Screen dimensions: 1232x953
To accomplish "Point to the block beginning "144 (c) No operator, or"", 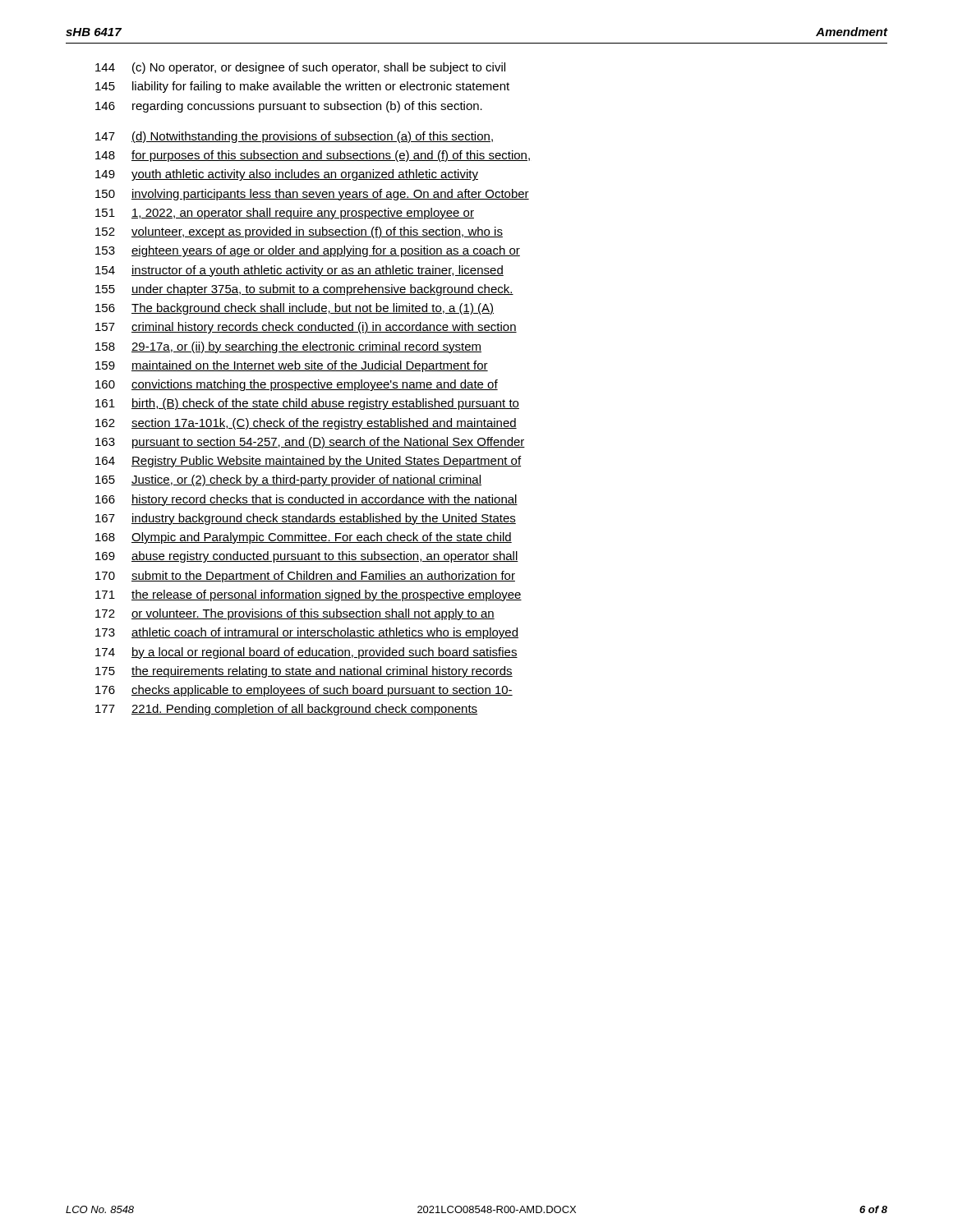I will pyautogui.click(x=476, y=86).
